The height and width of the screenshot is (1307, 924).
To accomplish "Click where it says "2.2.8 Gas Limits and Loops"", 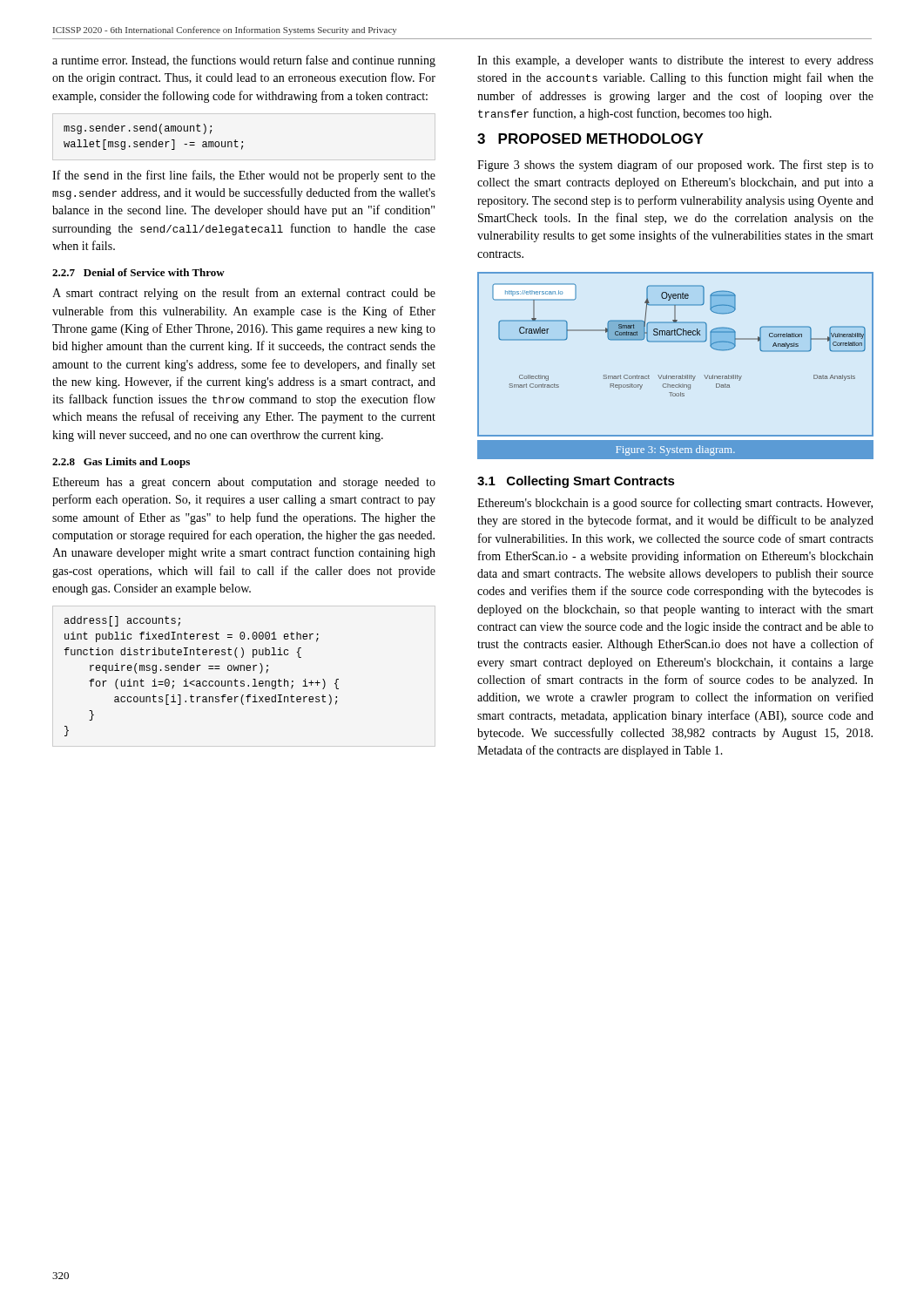I will coord(121,463).
